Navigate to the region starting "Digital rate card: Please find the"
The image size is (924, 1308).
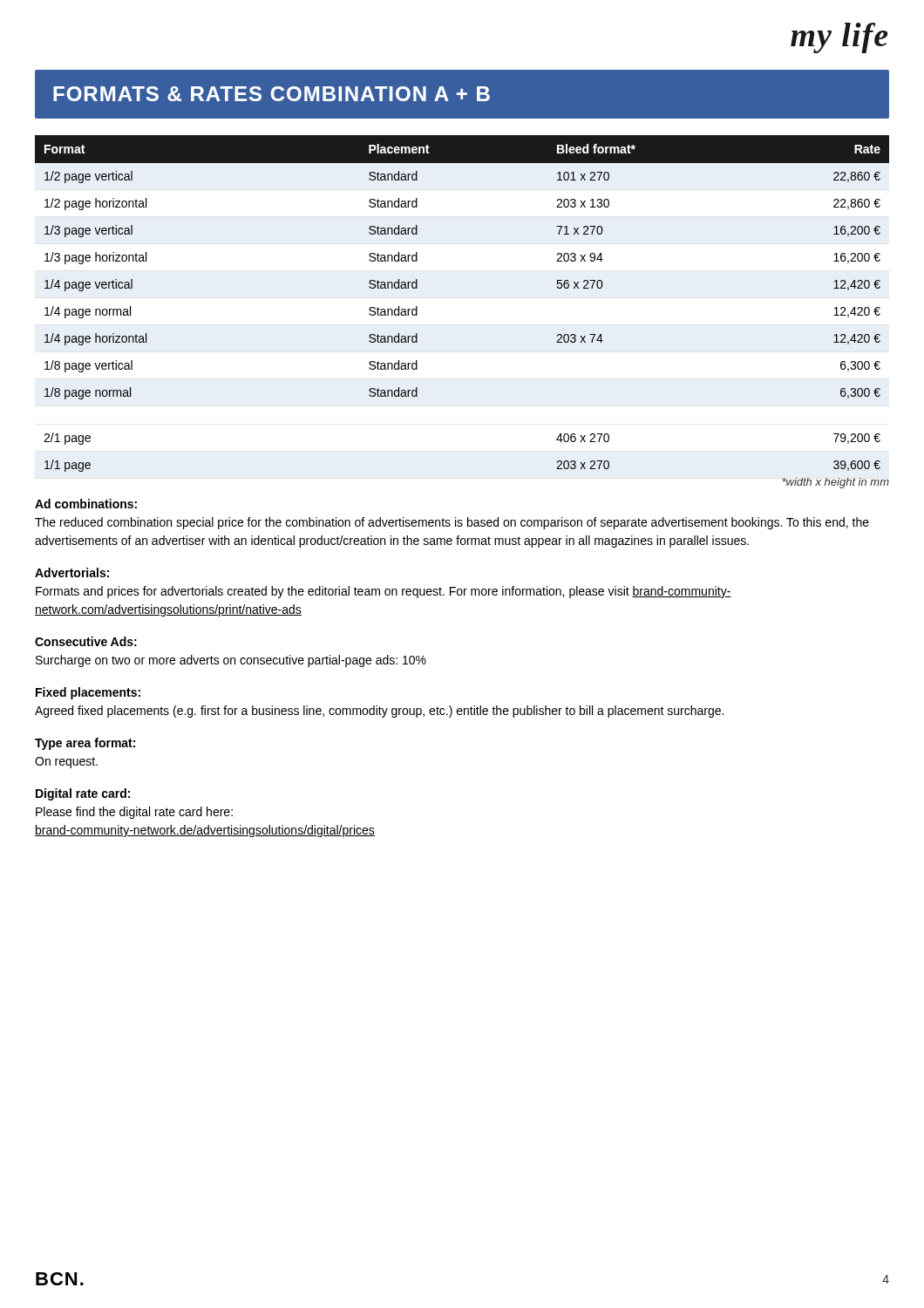[x=83, y=794]
